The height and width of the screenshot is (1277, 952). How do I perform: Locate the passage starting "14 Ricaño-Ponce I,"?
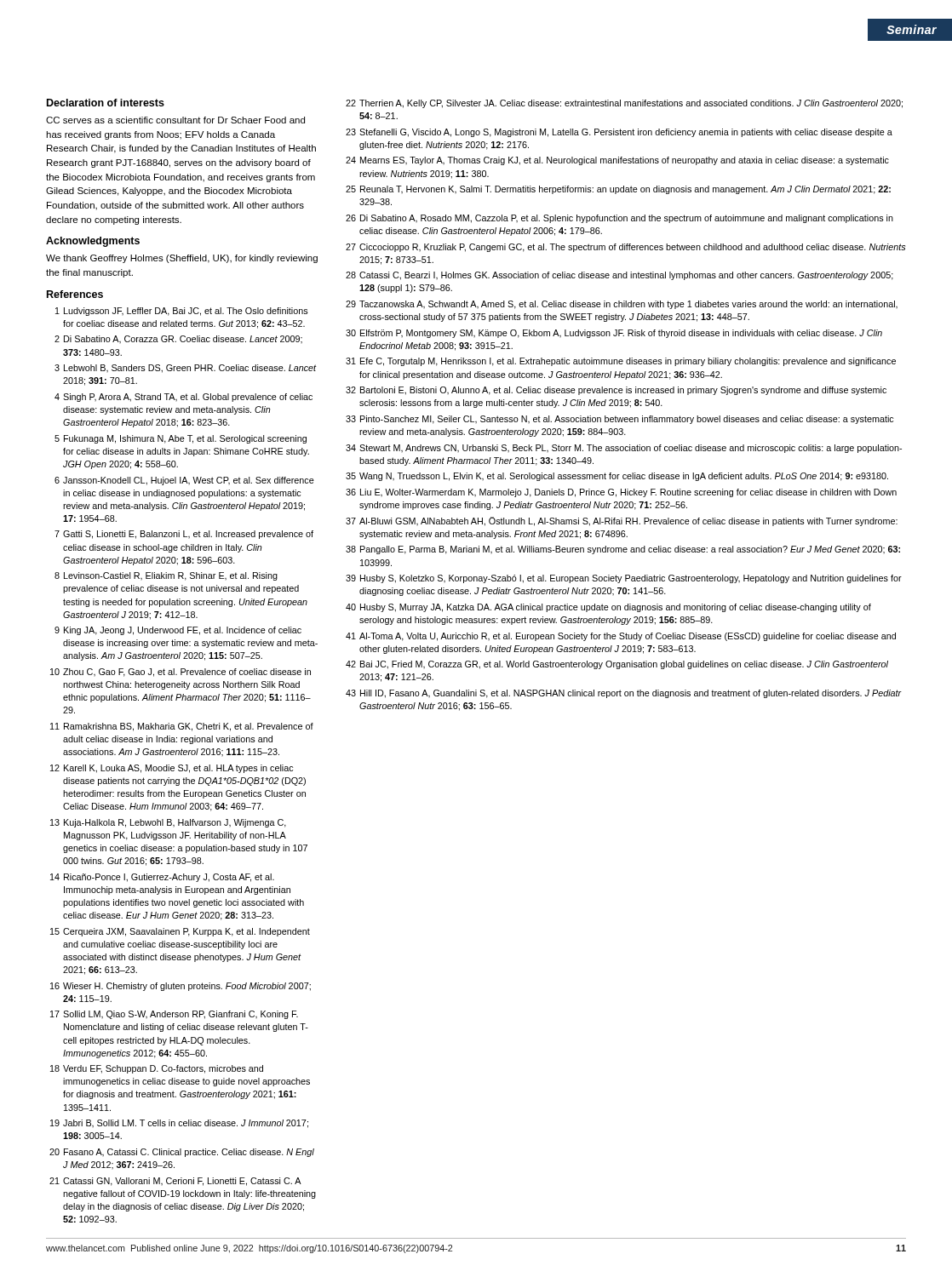click(182, 896)
